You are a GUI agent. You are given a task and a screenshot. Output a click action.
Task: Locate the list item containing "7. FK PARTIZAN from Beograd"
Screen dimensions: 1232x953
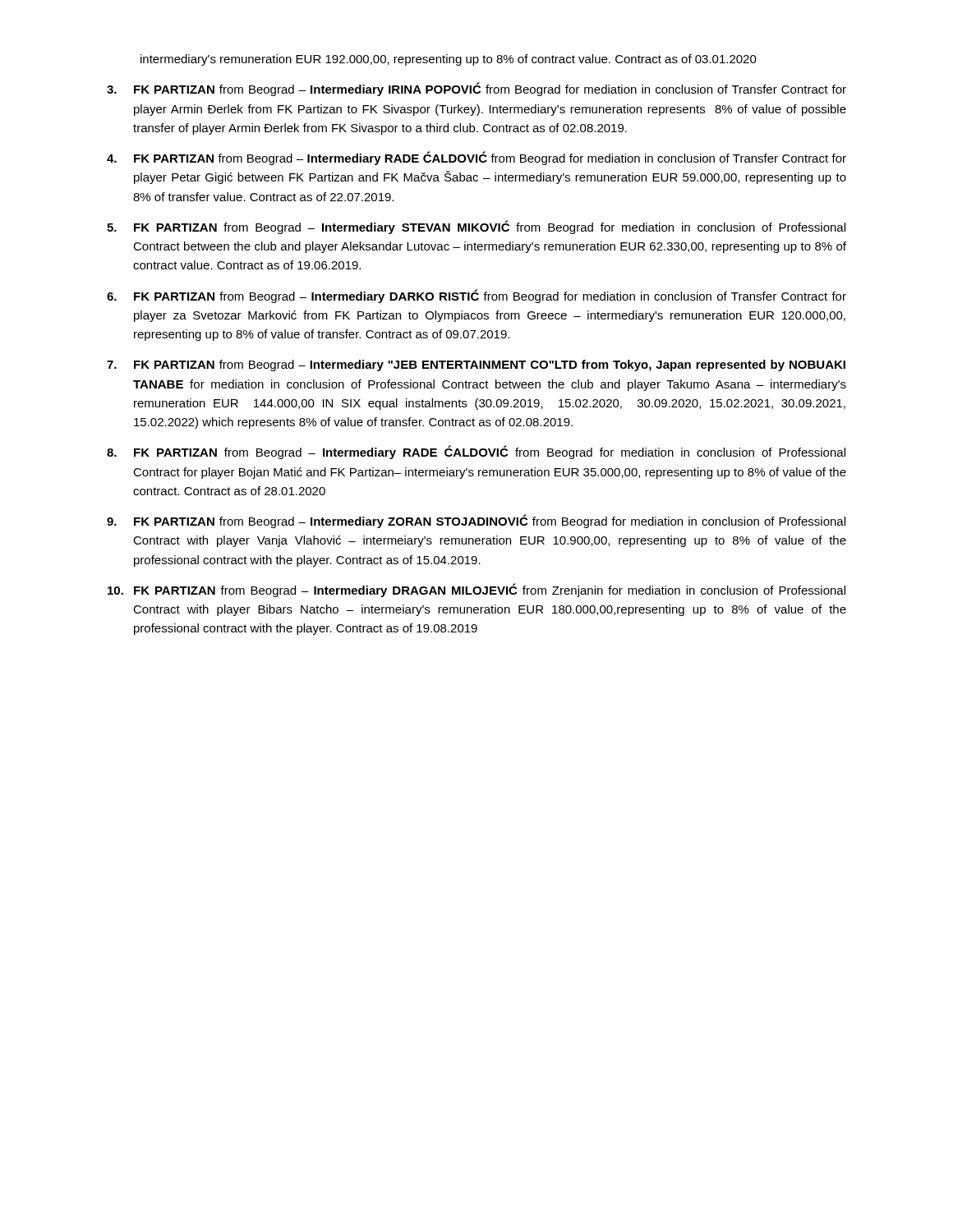[476, 393]
